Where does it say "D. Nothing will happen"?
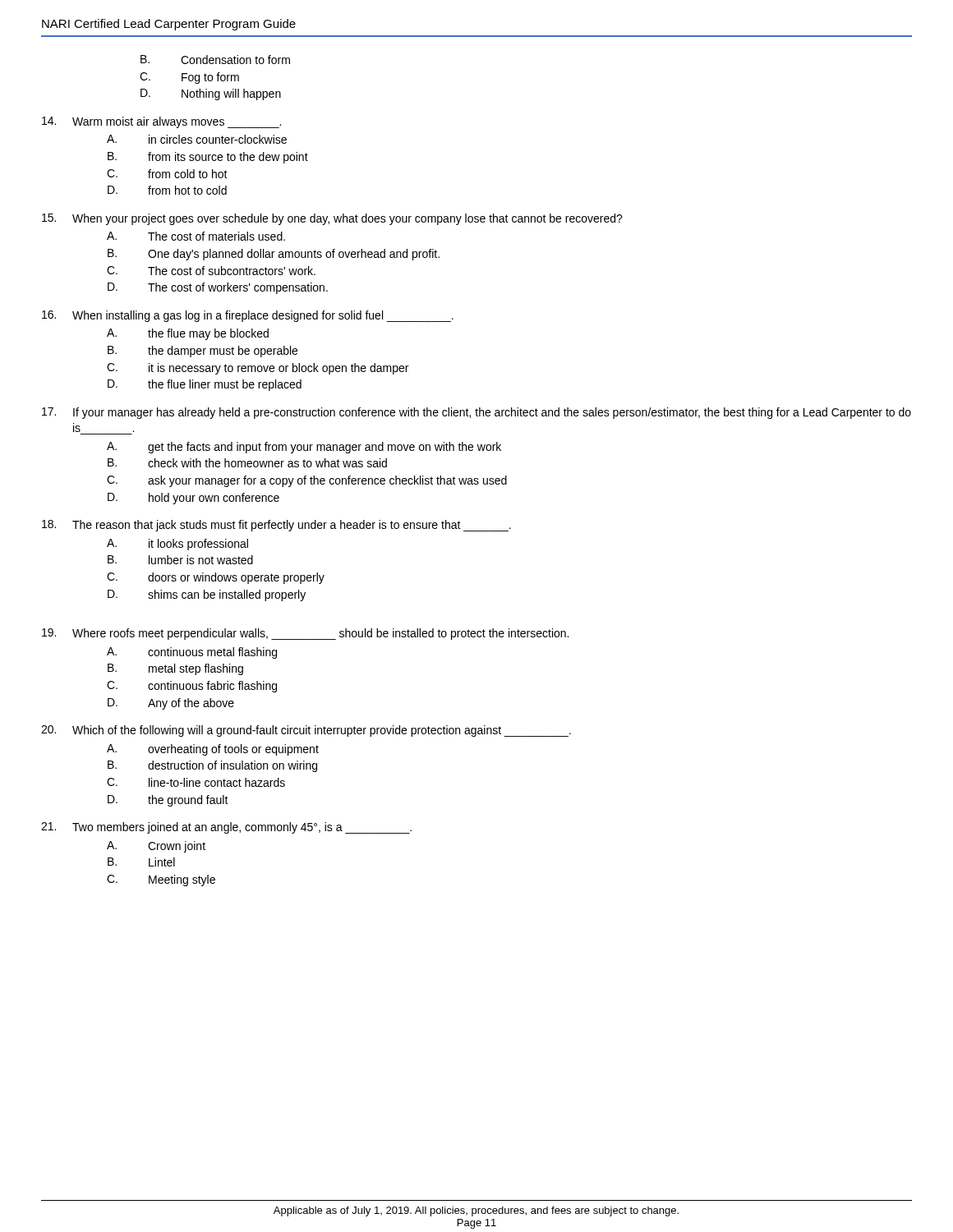 pos(210,94)
